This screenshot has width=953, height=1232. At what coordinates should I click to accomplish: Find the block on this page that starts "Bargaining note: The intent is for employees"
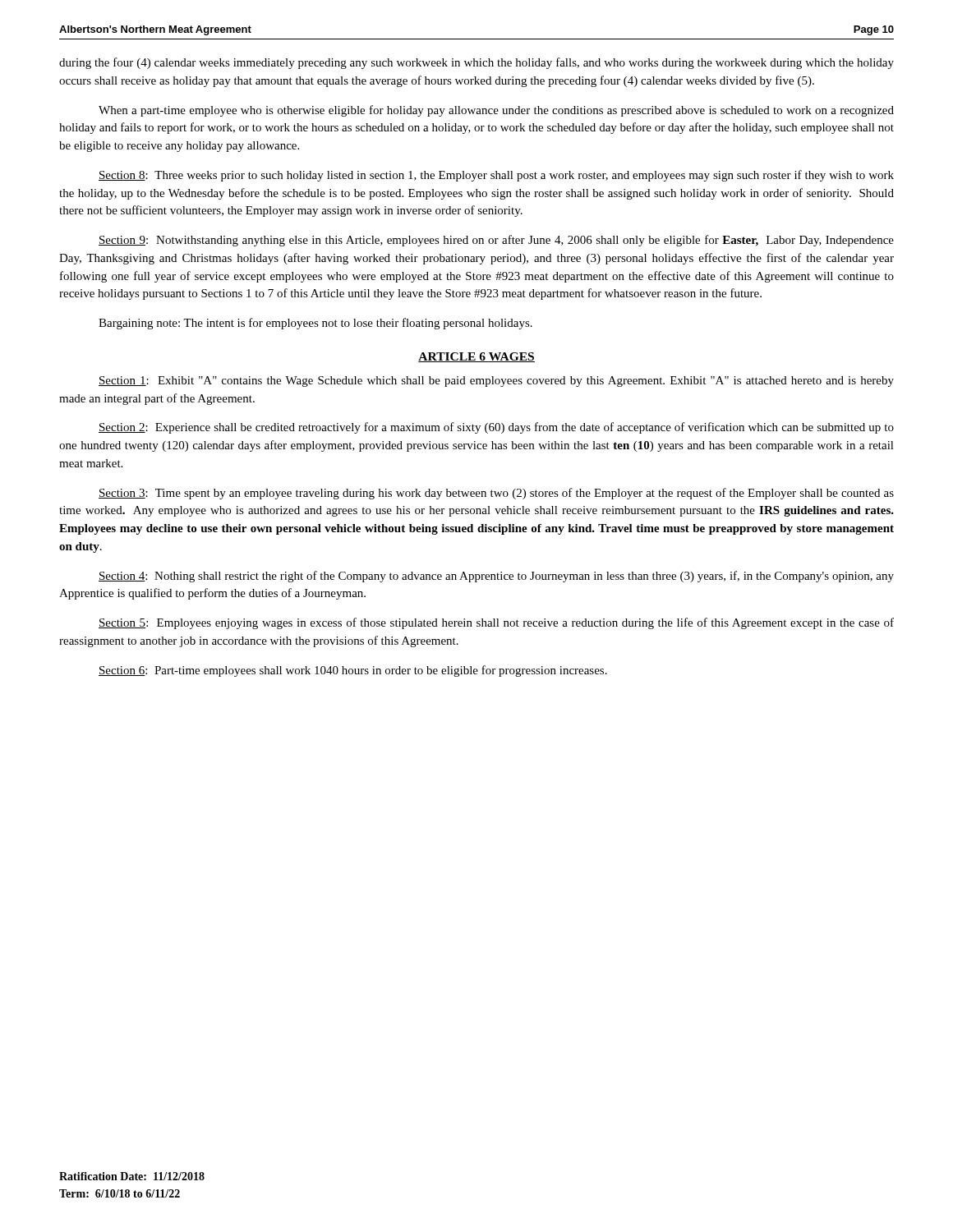click(316, 323)
